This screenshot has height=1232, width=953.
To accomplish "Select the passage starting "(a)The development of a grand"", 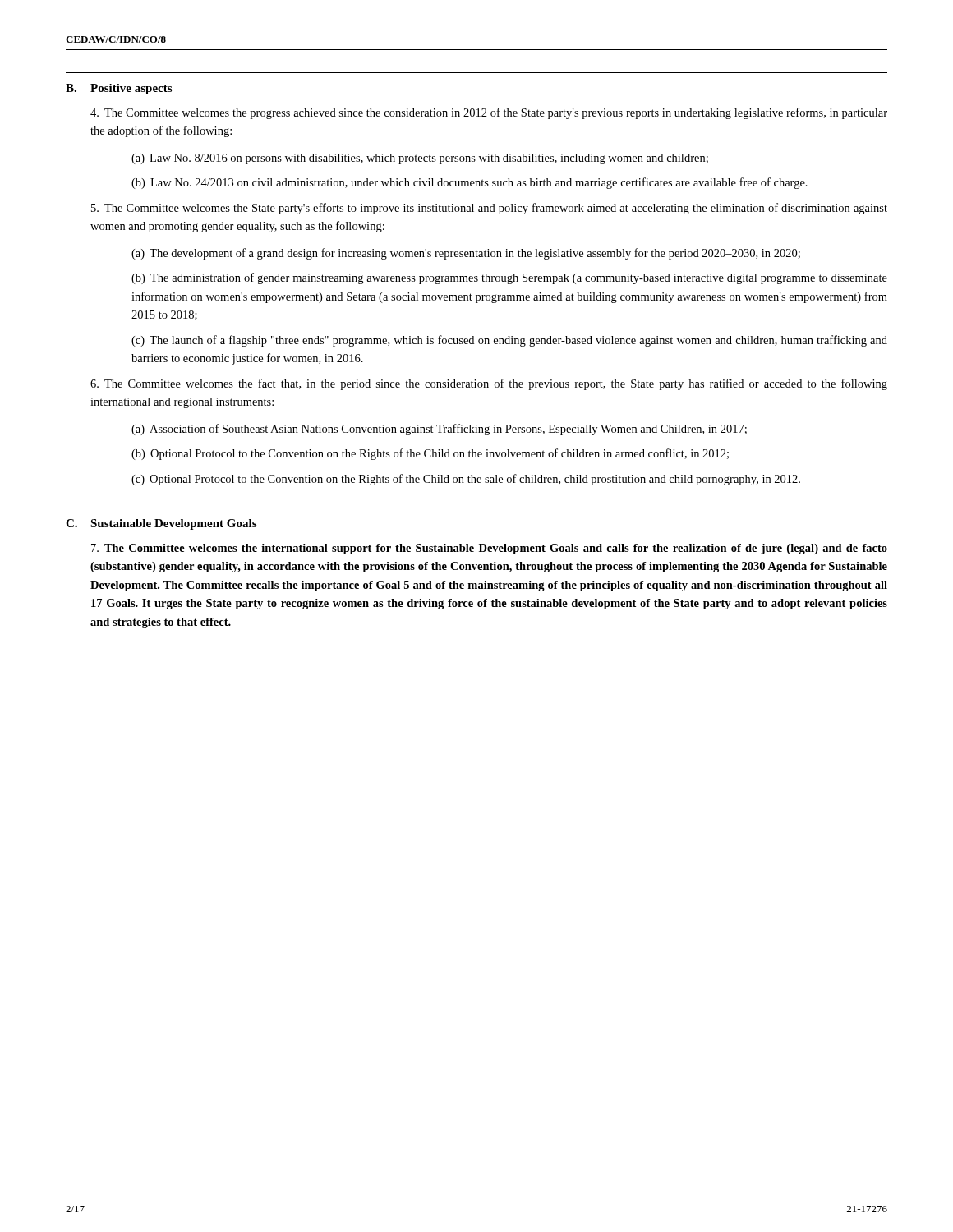I will tap(466, 253).
